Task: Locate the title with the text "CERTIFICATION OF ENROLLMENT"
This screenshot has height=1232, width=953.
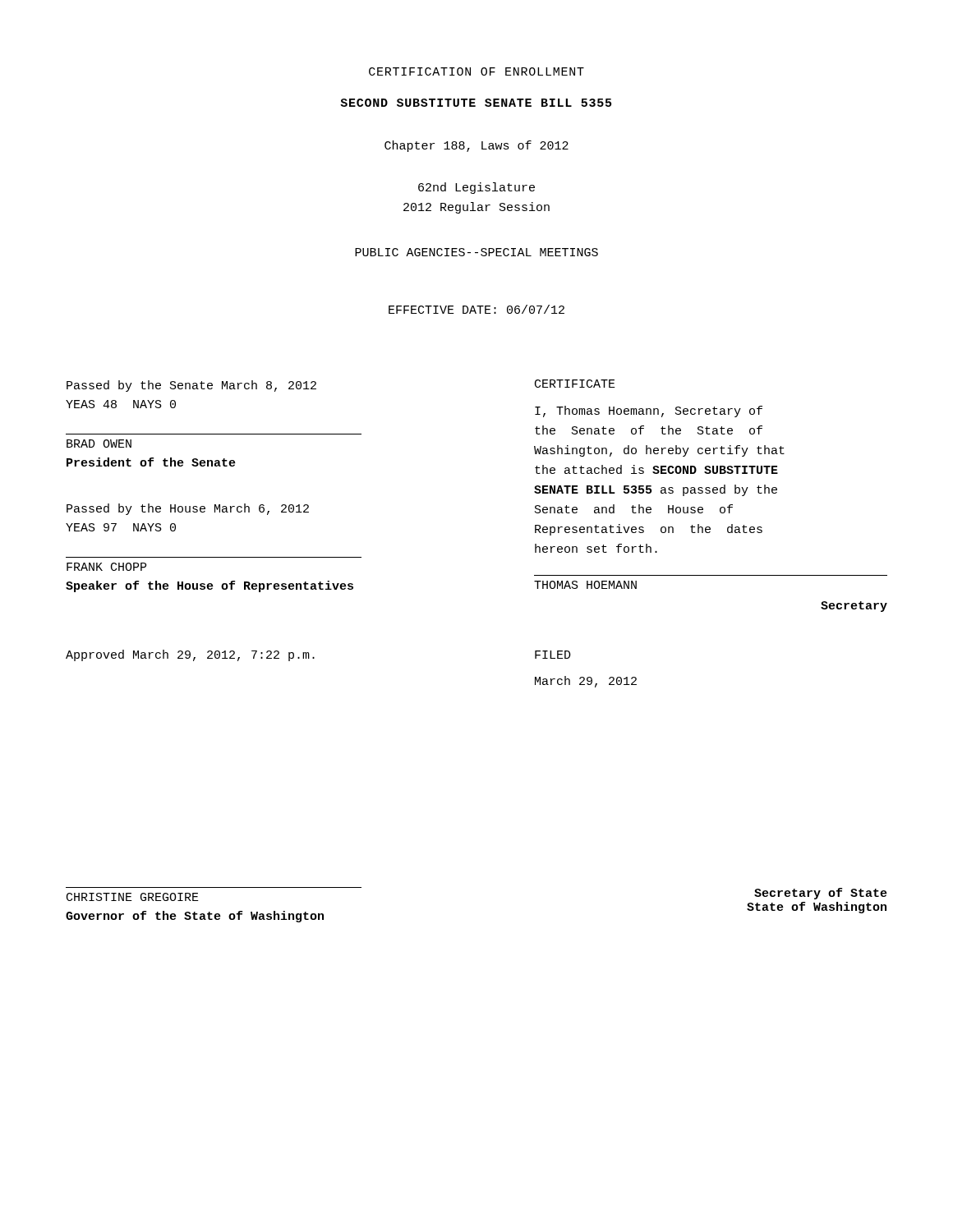Action: point(476,73)
